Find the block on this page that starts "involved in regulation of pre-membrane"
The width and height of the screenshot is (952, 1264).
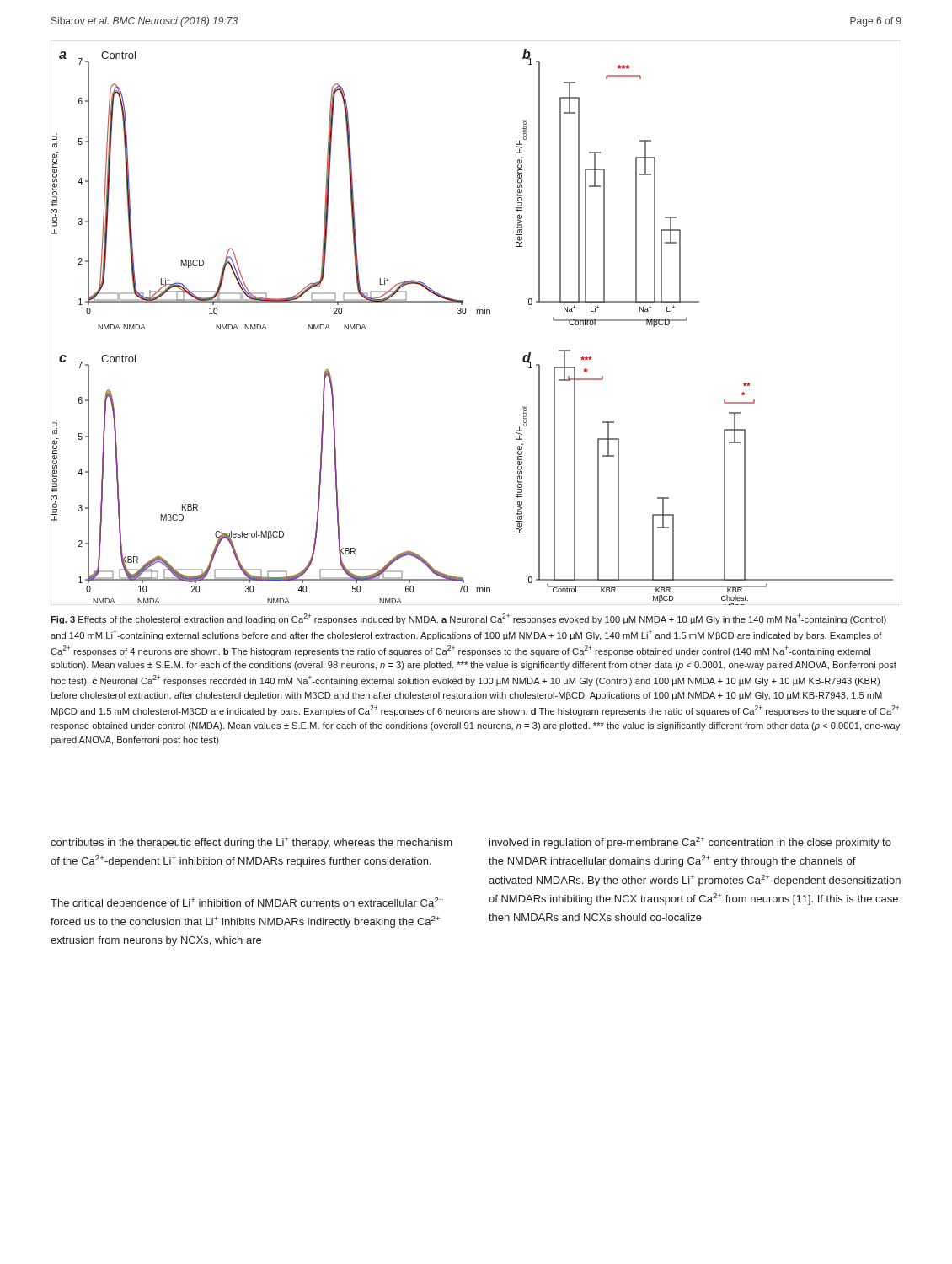click(x=695, y=879)
